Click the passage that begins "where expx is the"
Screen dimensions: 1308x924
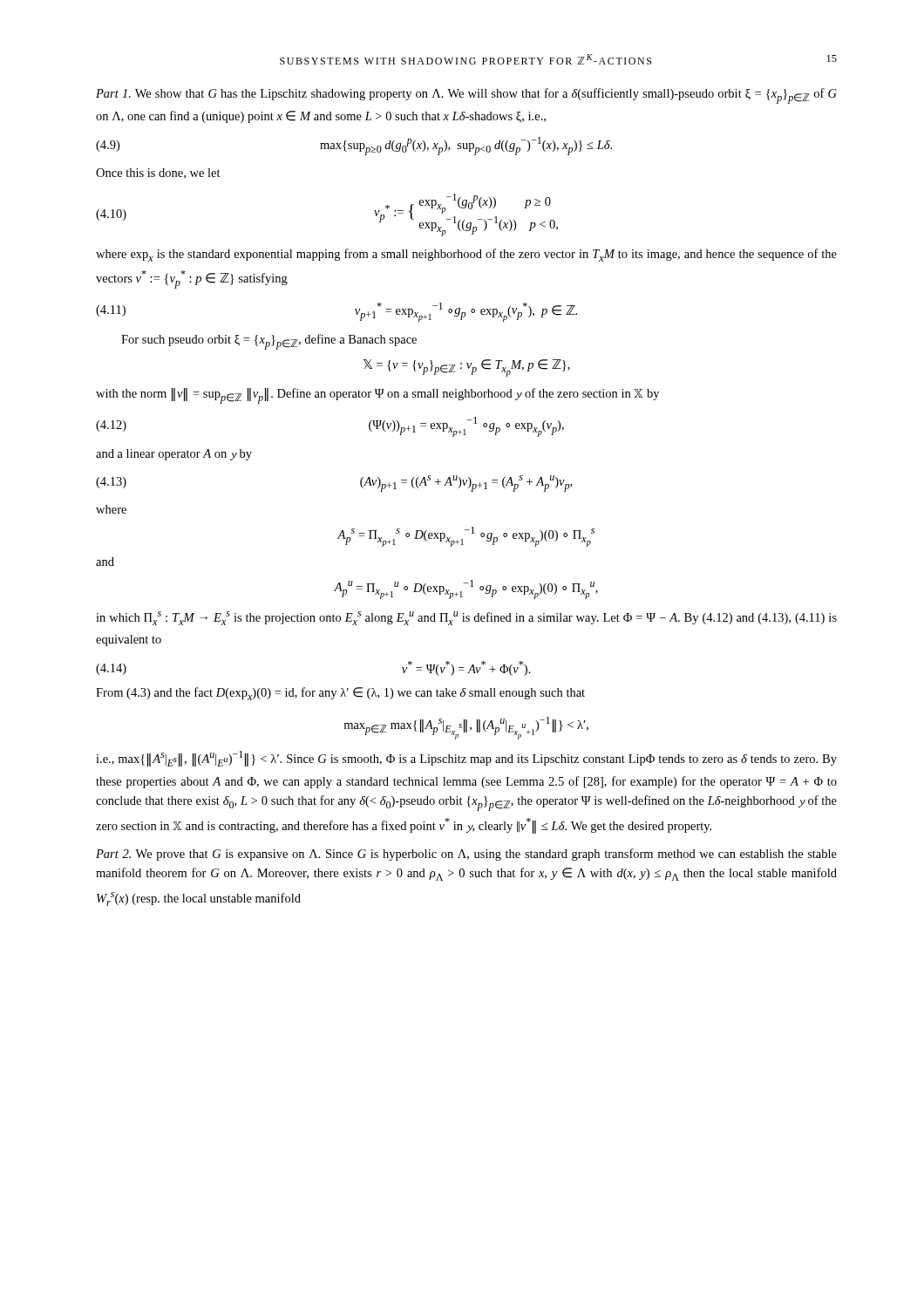tap(466, 267)
